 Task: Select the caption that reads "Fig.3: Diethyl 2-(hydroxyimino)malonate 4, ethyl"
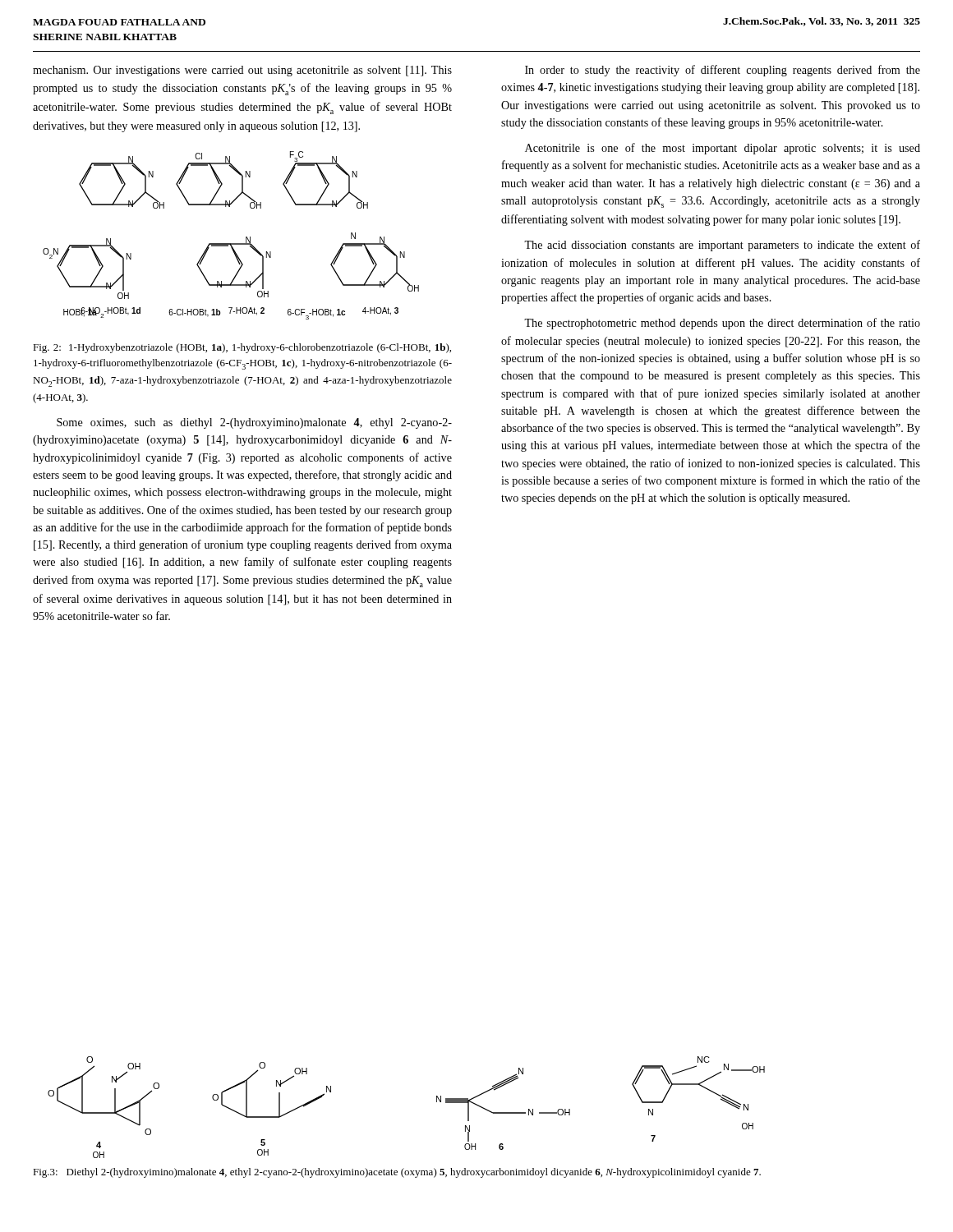click(397, 1172)
